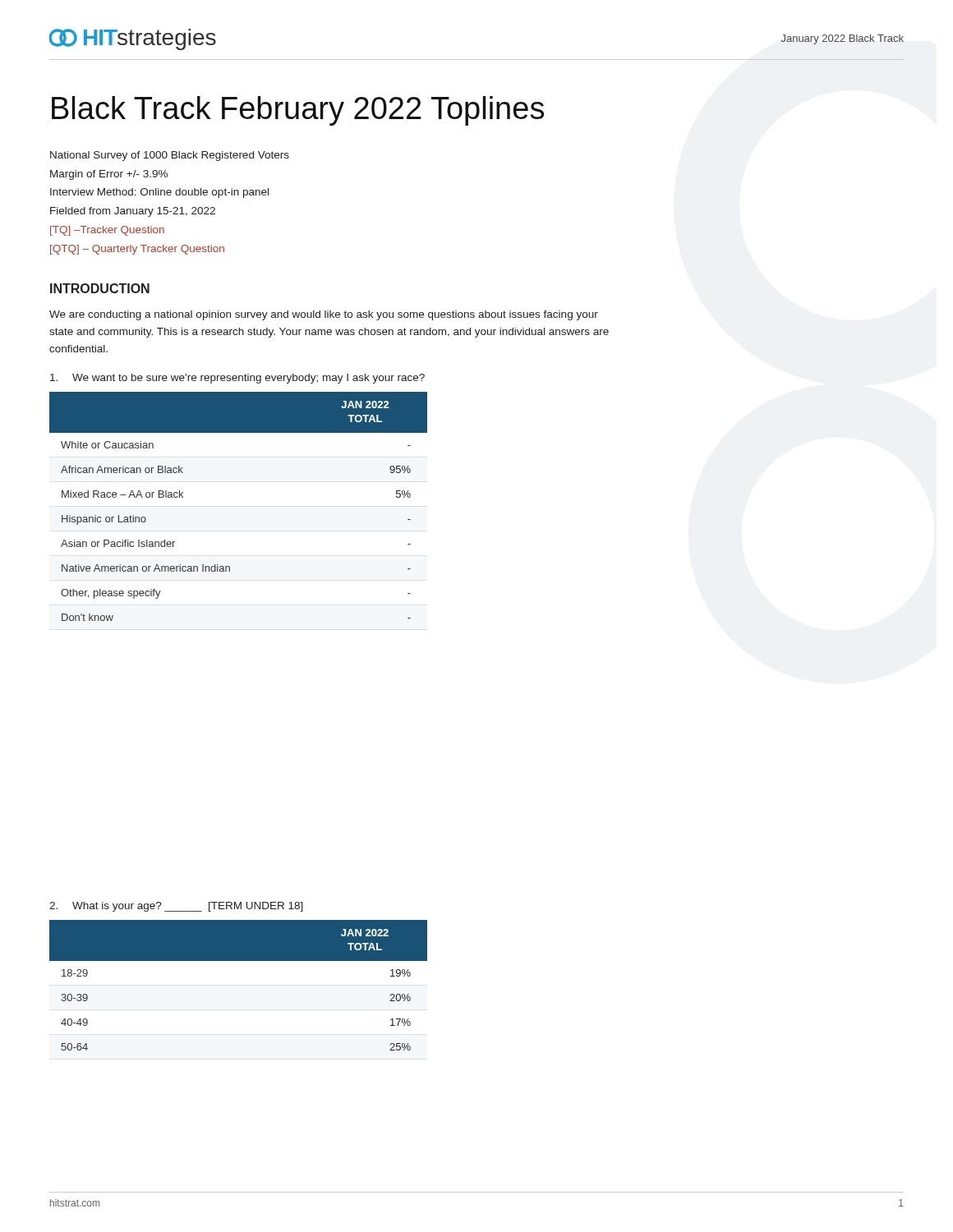
Task: Click on the passage starting "We are conducting a national opinion"
Action: [329, 331]
